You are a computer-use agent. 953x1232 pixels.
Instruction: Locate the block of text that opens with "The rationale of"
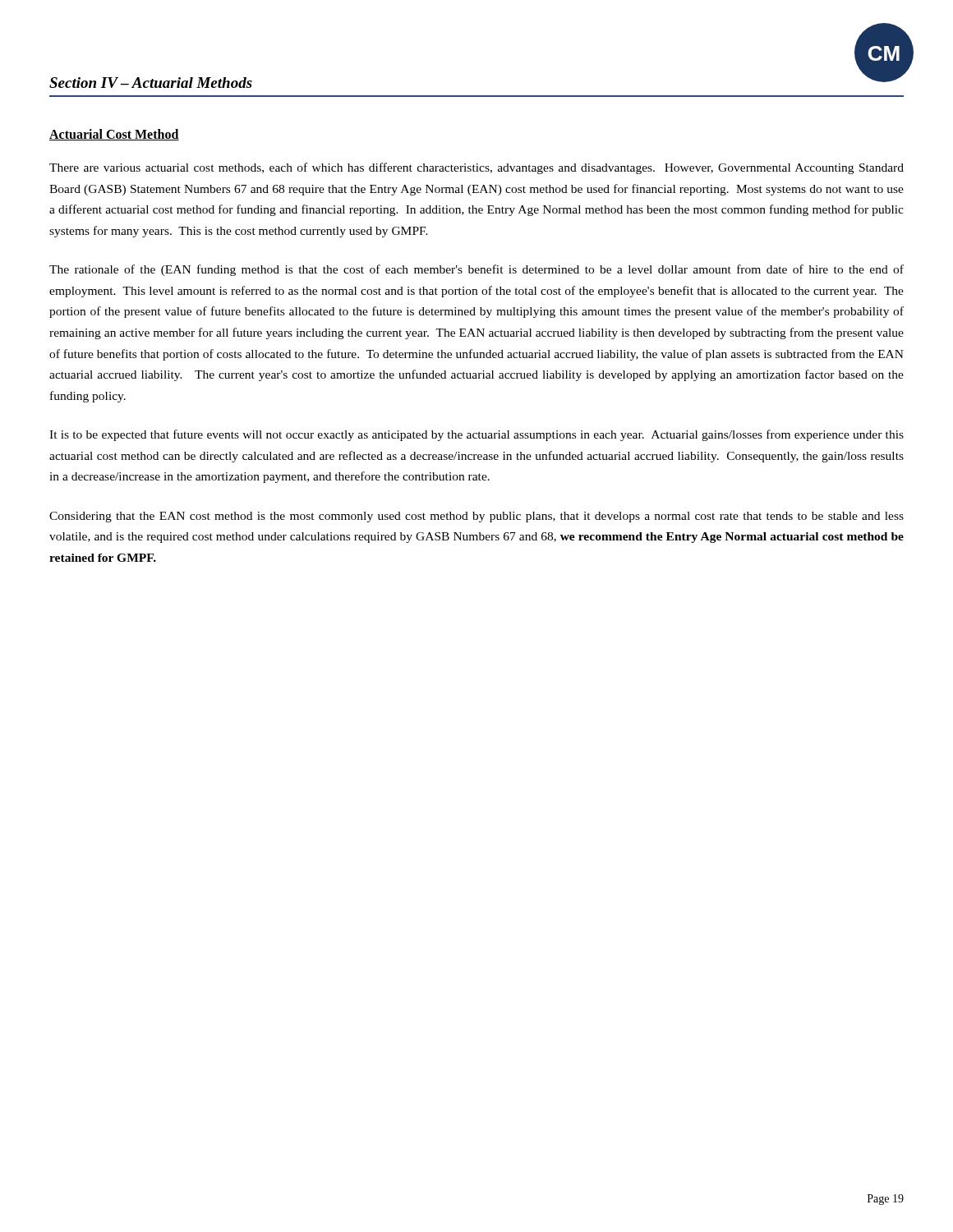click(476, 332)
